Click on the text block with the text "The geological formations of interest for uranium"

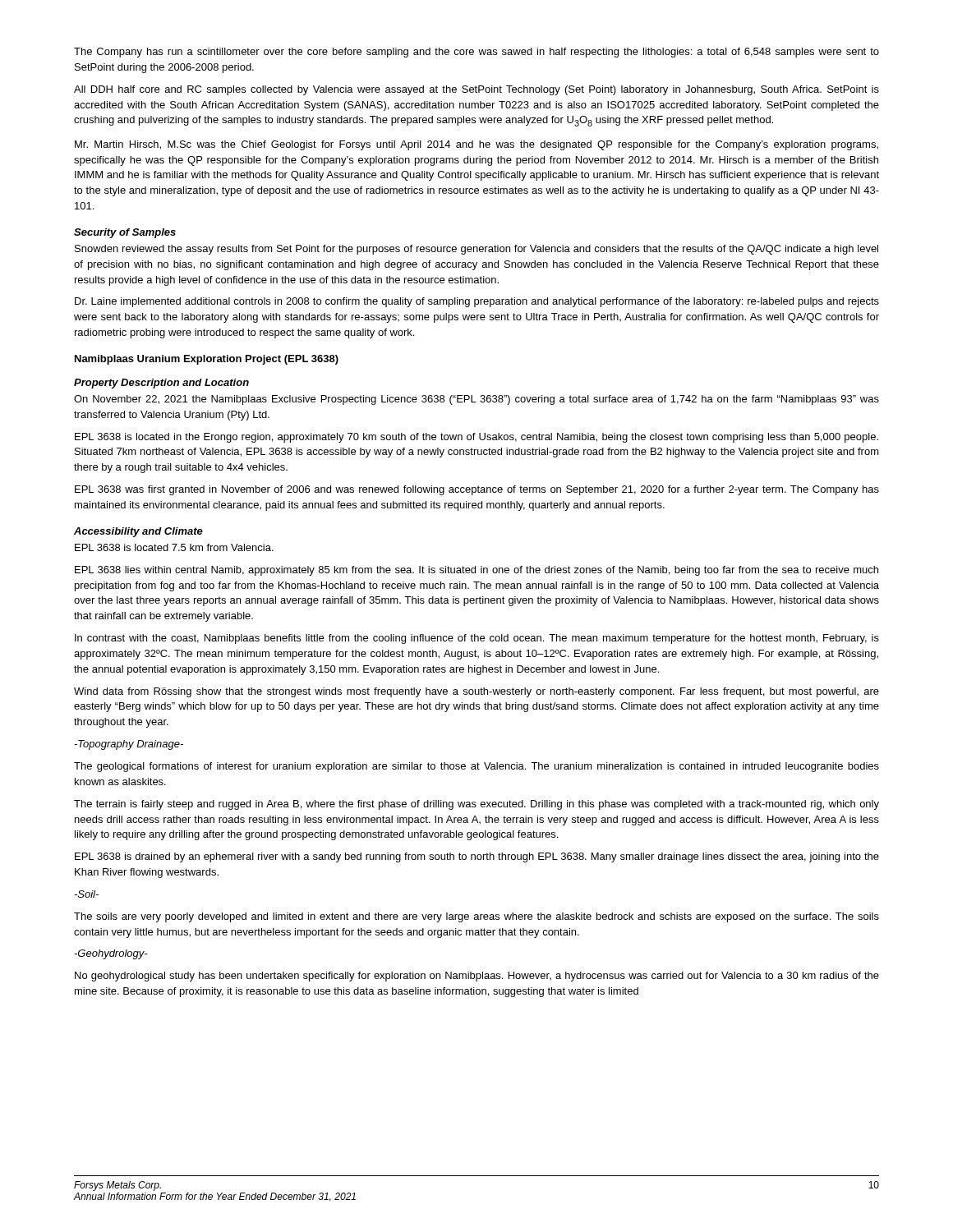coord(476,774)
